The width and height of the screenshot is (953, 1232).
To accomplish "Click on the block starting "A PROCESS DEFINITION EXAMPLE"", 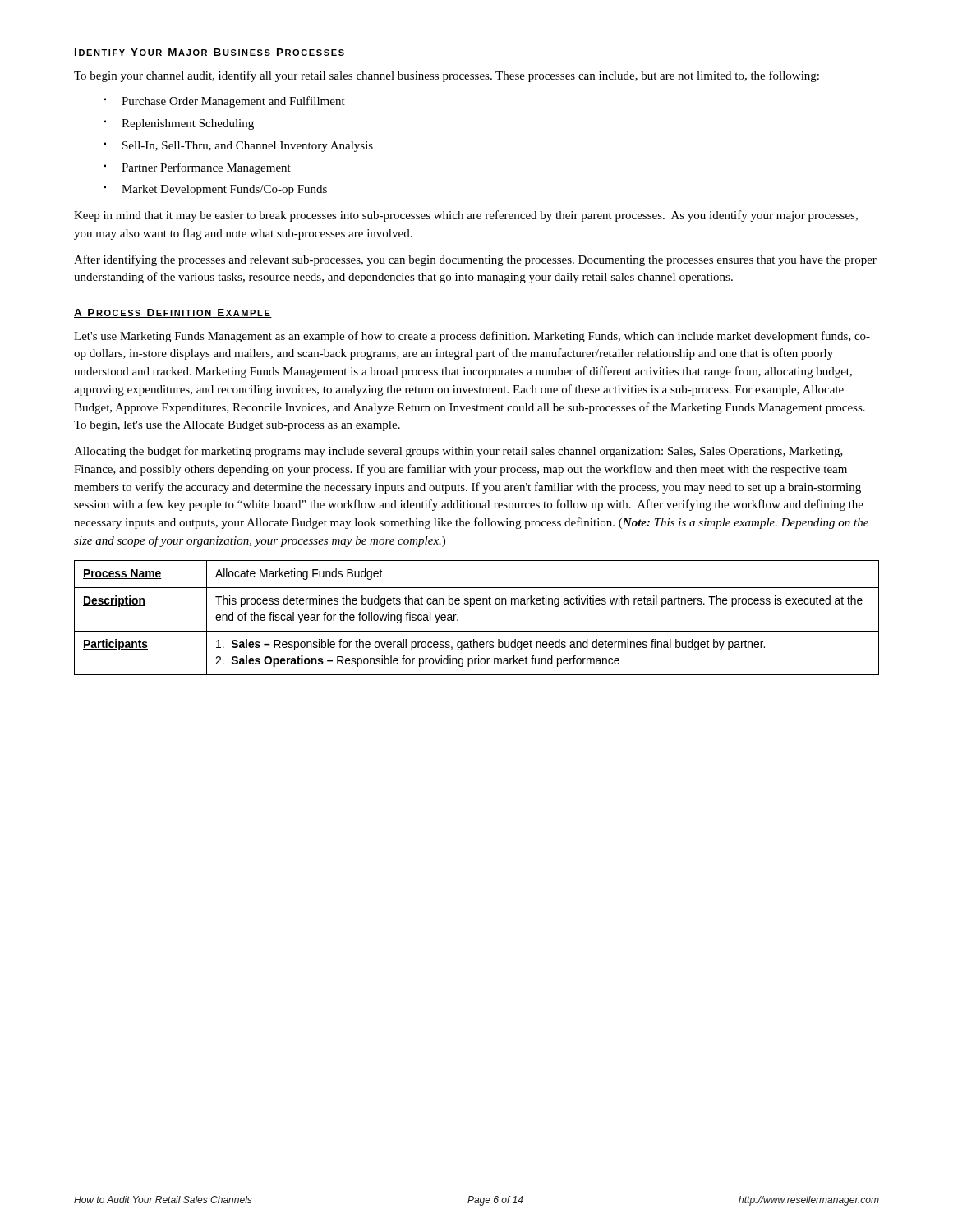I will (x=173, y=313).
